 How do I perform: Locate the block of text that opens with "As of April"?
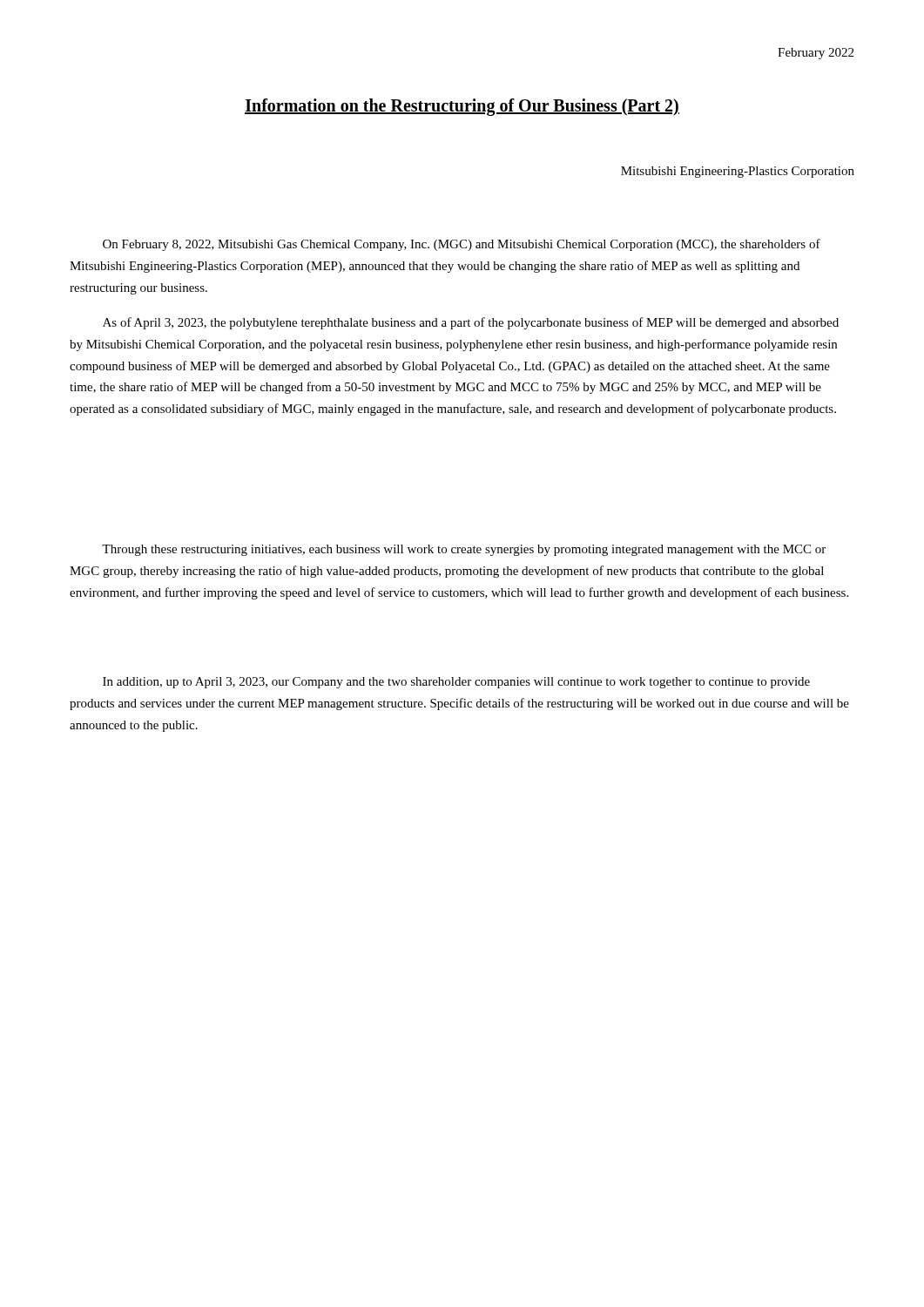pyautogui.click(x=462, y=366)
